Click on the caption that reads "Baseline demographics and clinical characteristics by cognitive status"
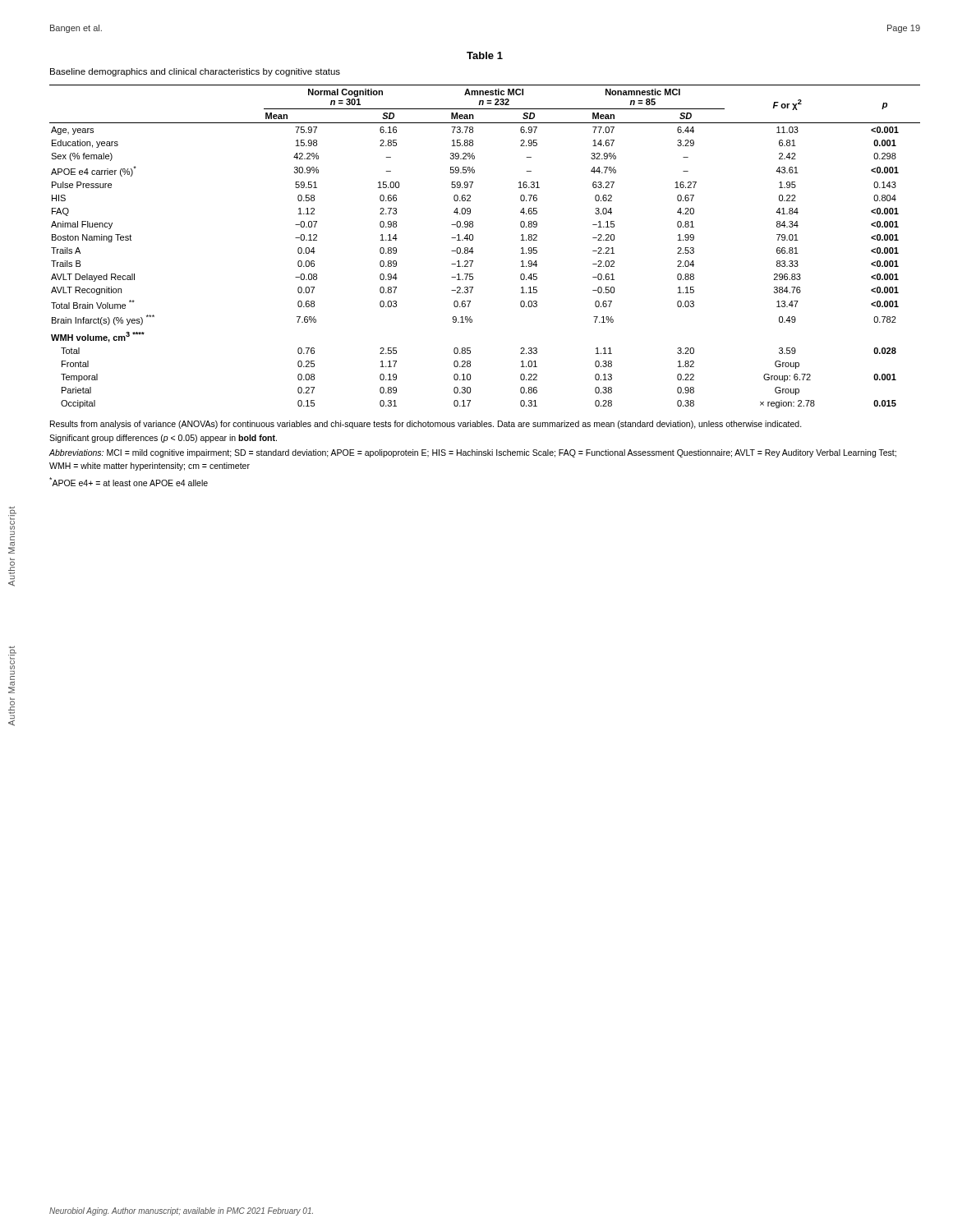 point(195,71)
